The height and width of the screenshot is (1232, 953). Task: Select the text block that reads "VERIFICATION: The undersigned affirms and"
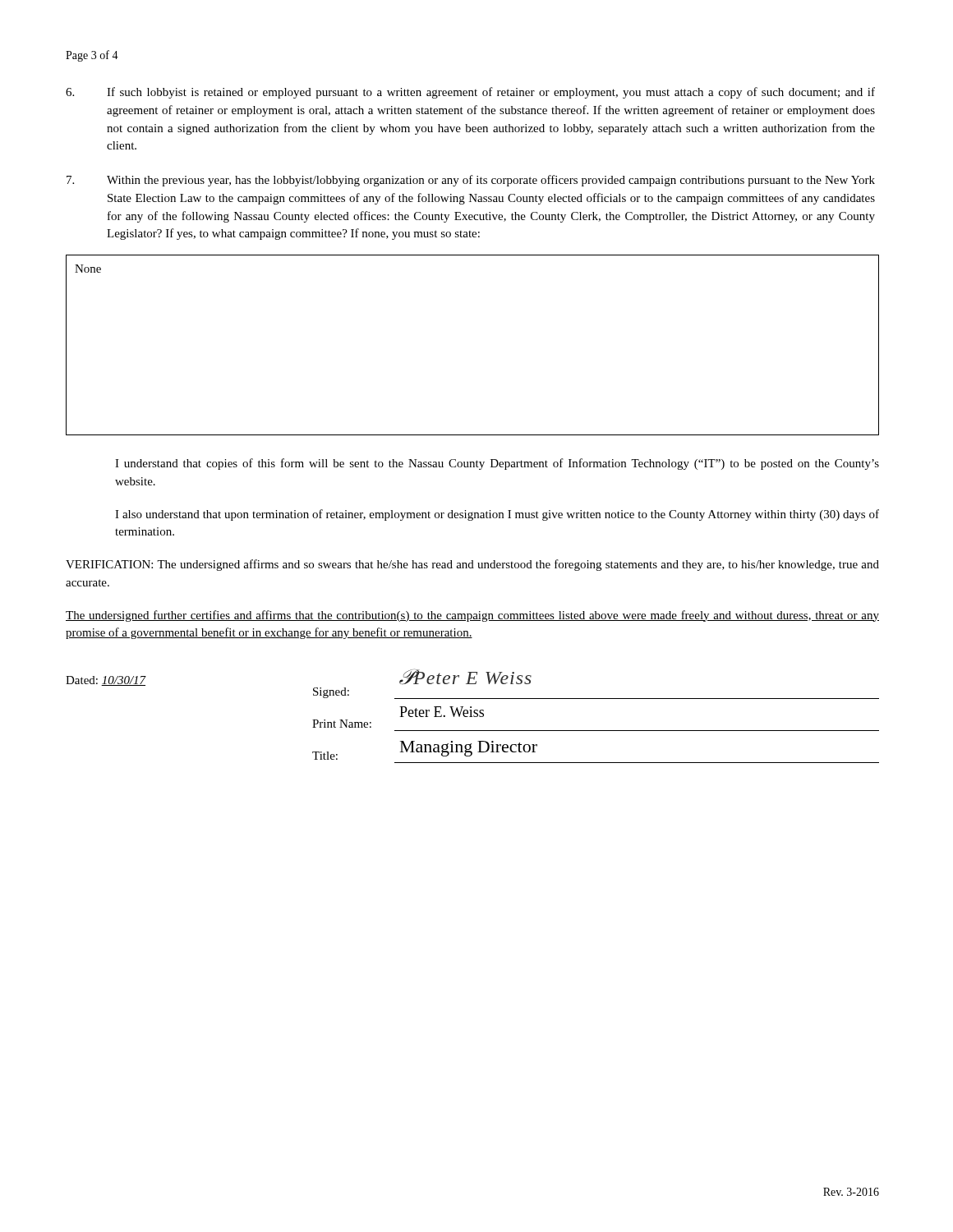(472, 573)
